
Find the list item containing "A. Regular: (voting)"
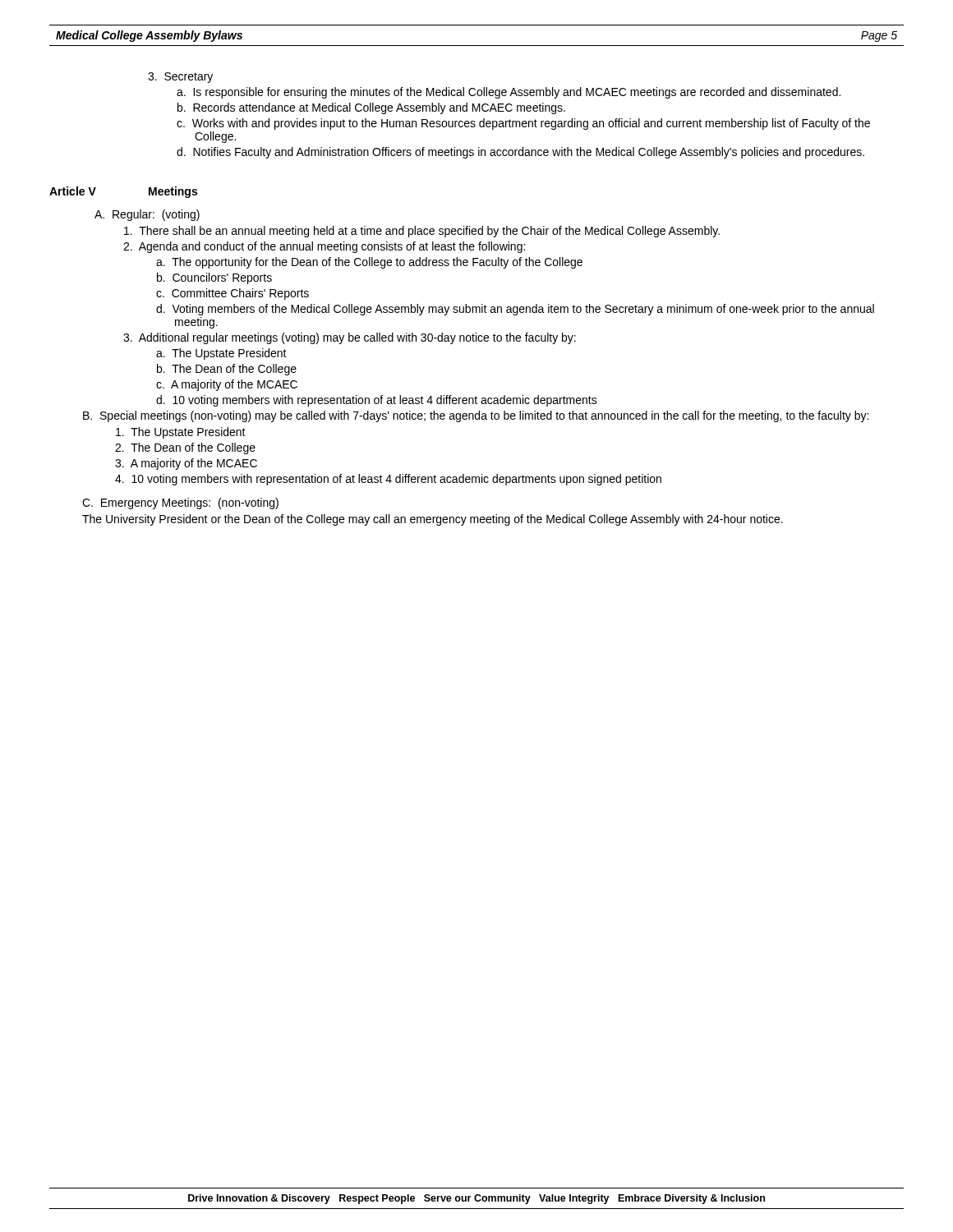pos(147,214)
